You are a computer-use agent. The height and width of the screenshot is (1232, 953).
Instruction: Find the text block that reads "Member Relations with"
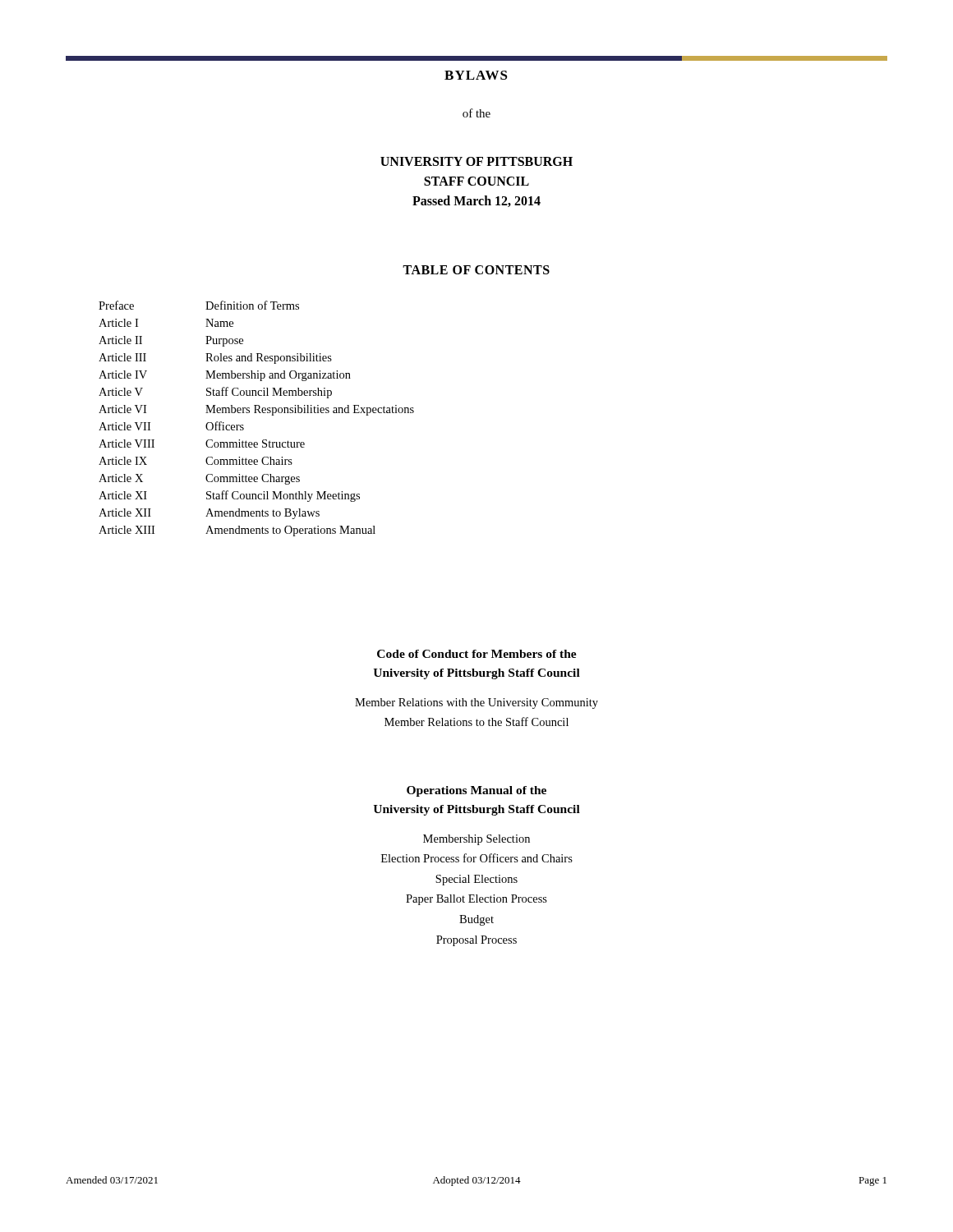[476, 712]
